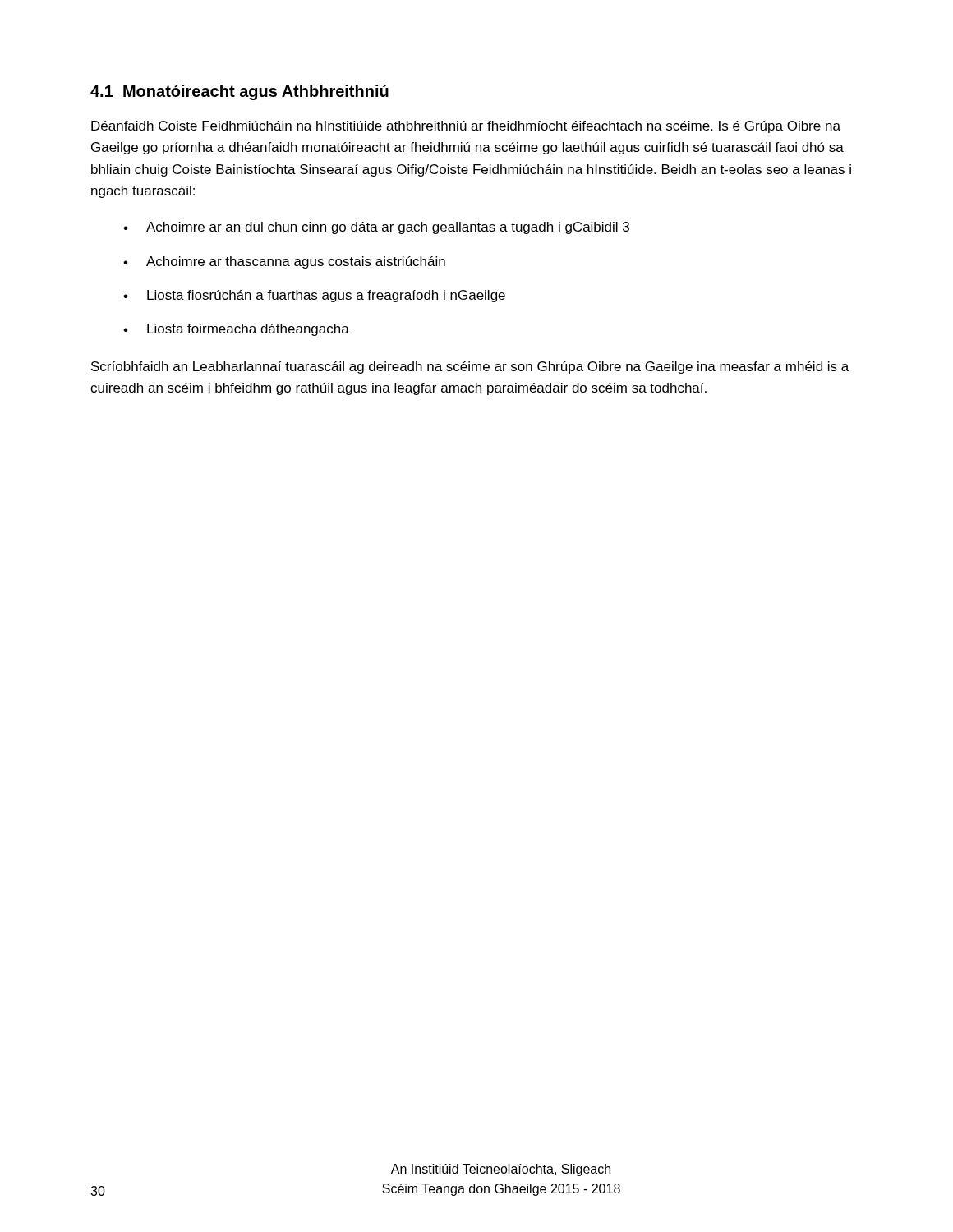Locate the text block with the text "Déanfaidh Coiste Feidhmiúcháin na hInstitiúide athbhreithniú ar"
Image resolution: width=953 pixels, height=1232 pixels.
coord(471,159)
